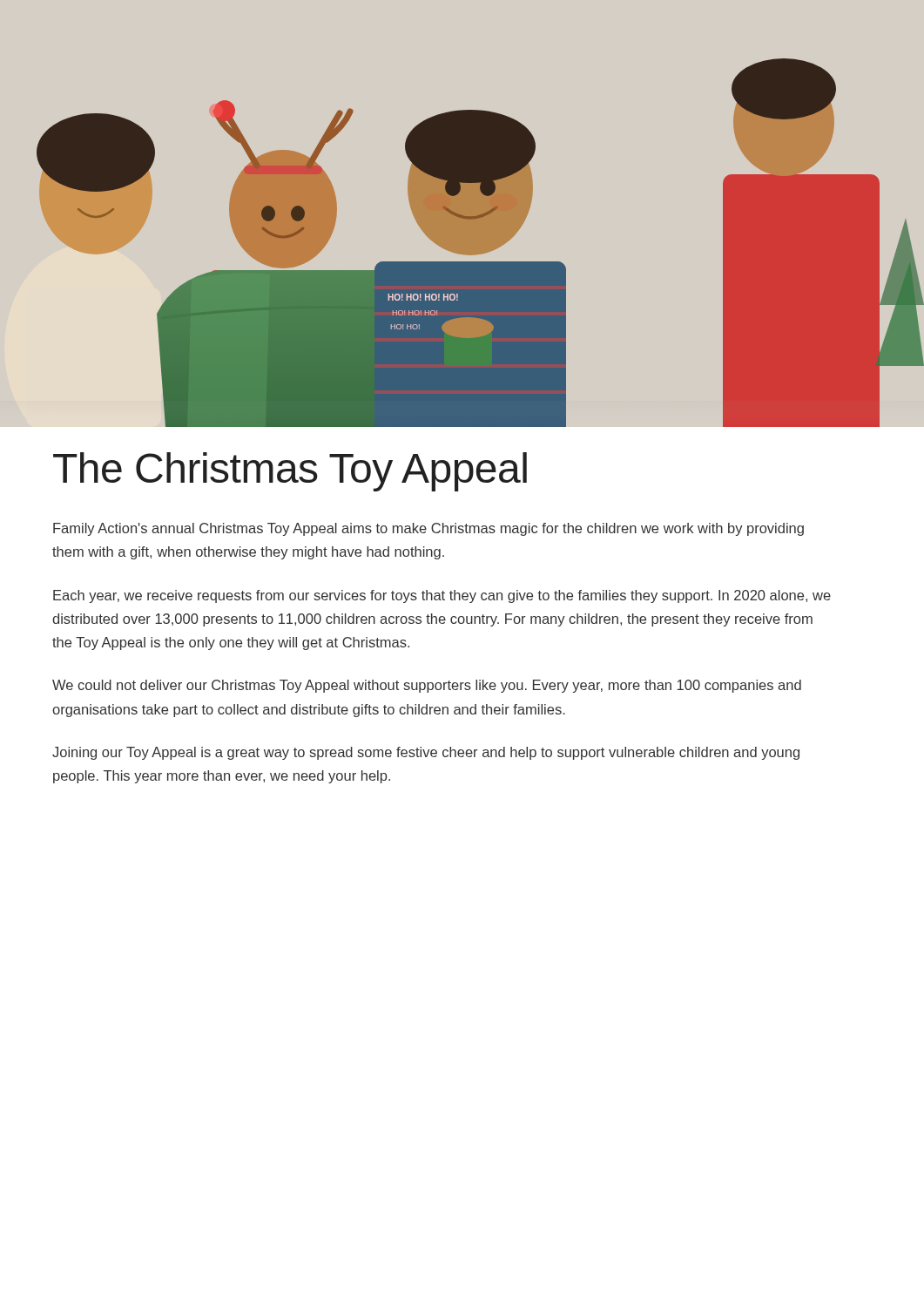Find the region starting "Each year, we receive requests from our"

(x=442, y=619)
